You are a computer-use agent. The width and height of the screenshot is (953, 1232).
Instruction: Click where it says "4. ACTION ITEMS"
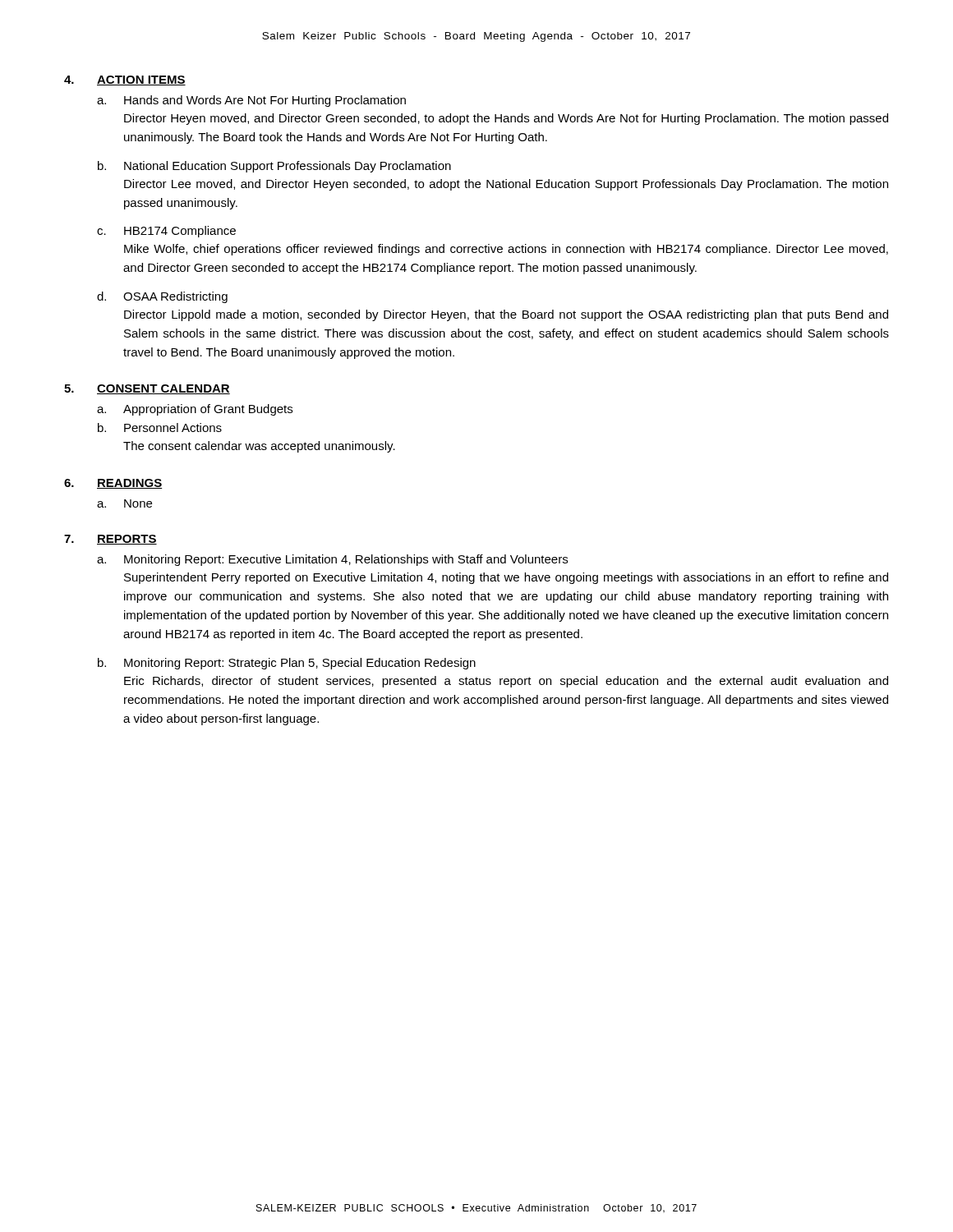click(125, 79)
